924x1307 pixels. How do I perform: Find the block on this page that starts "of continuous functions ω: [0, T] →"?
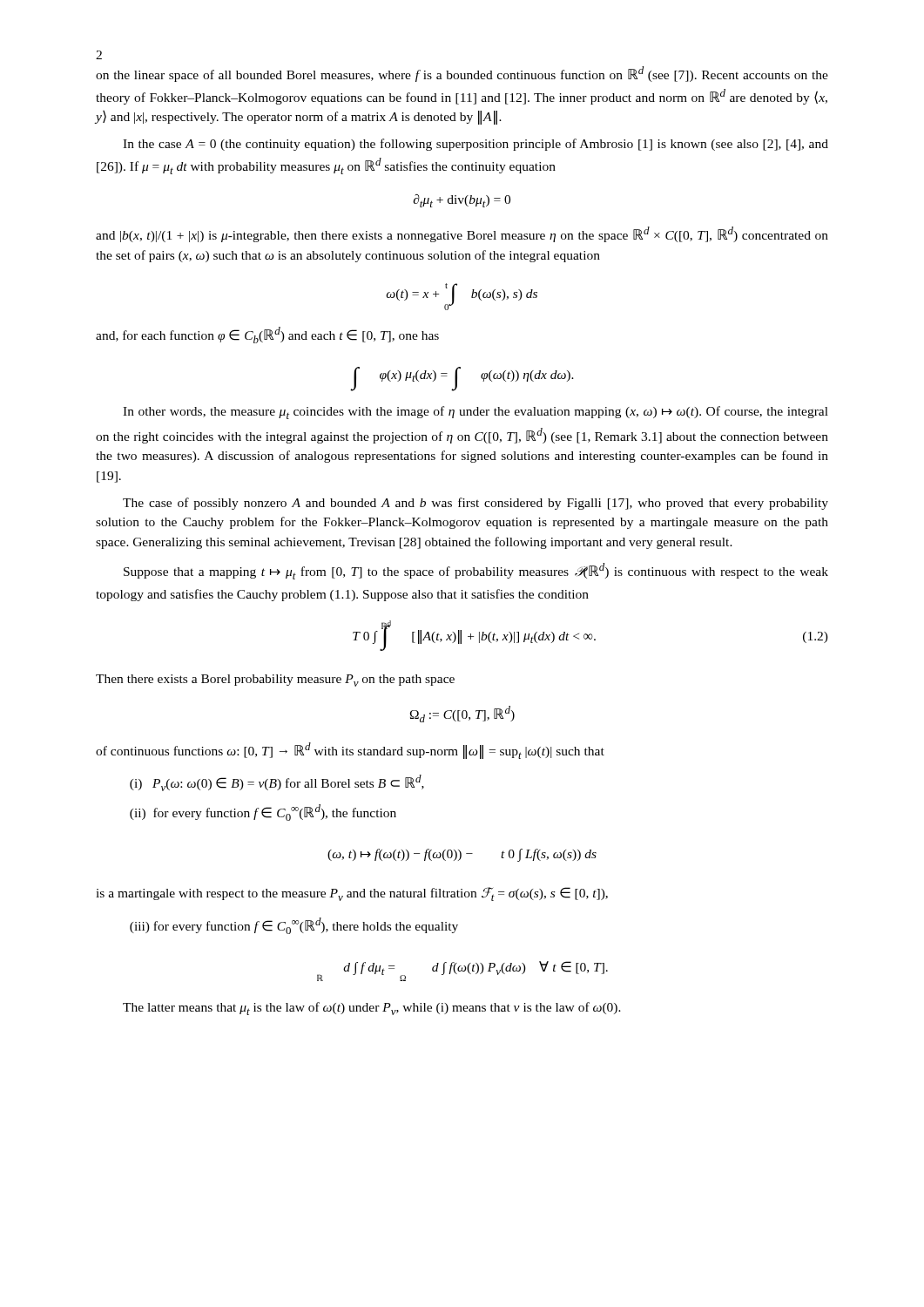(462, 751)
